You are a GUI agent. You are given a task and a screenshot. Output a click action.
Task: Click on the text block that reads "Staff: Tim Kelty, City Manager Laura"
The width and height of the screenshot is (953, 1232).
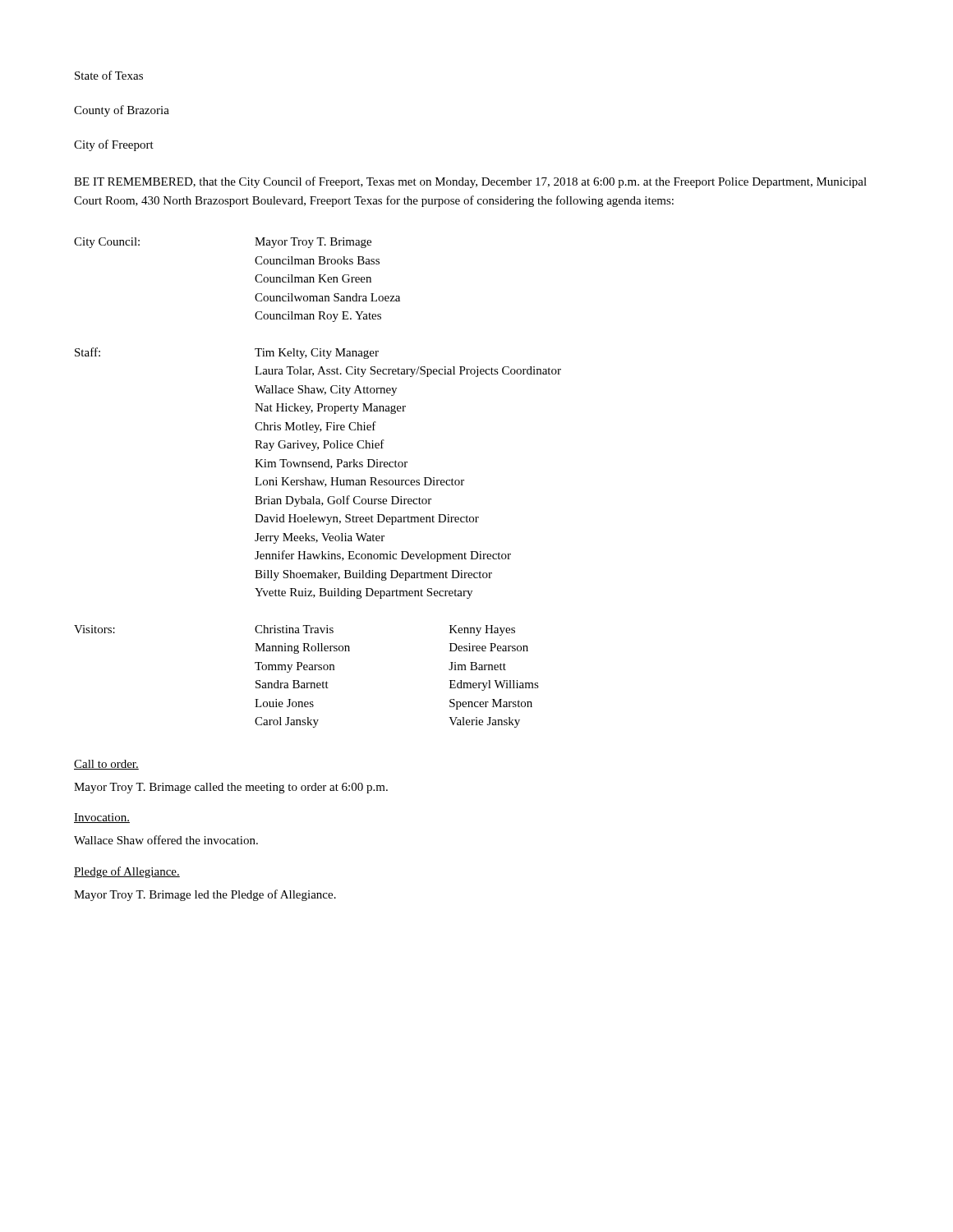click(87, 354)
